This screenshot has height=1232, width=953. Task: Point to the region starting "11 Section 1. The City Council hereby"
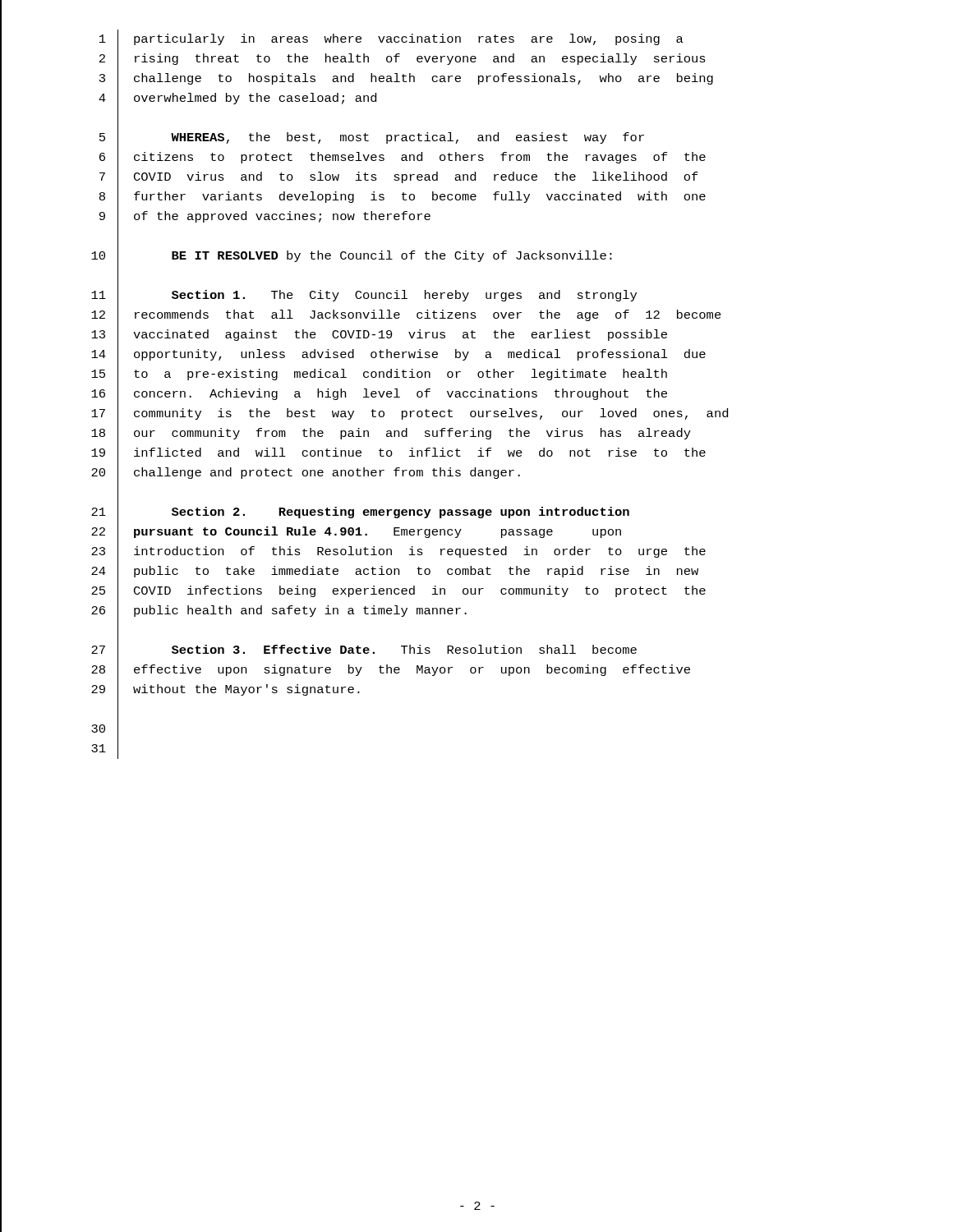click(490, 385)
